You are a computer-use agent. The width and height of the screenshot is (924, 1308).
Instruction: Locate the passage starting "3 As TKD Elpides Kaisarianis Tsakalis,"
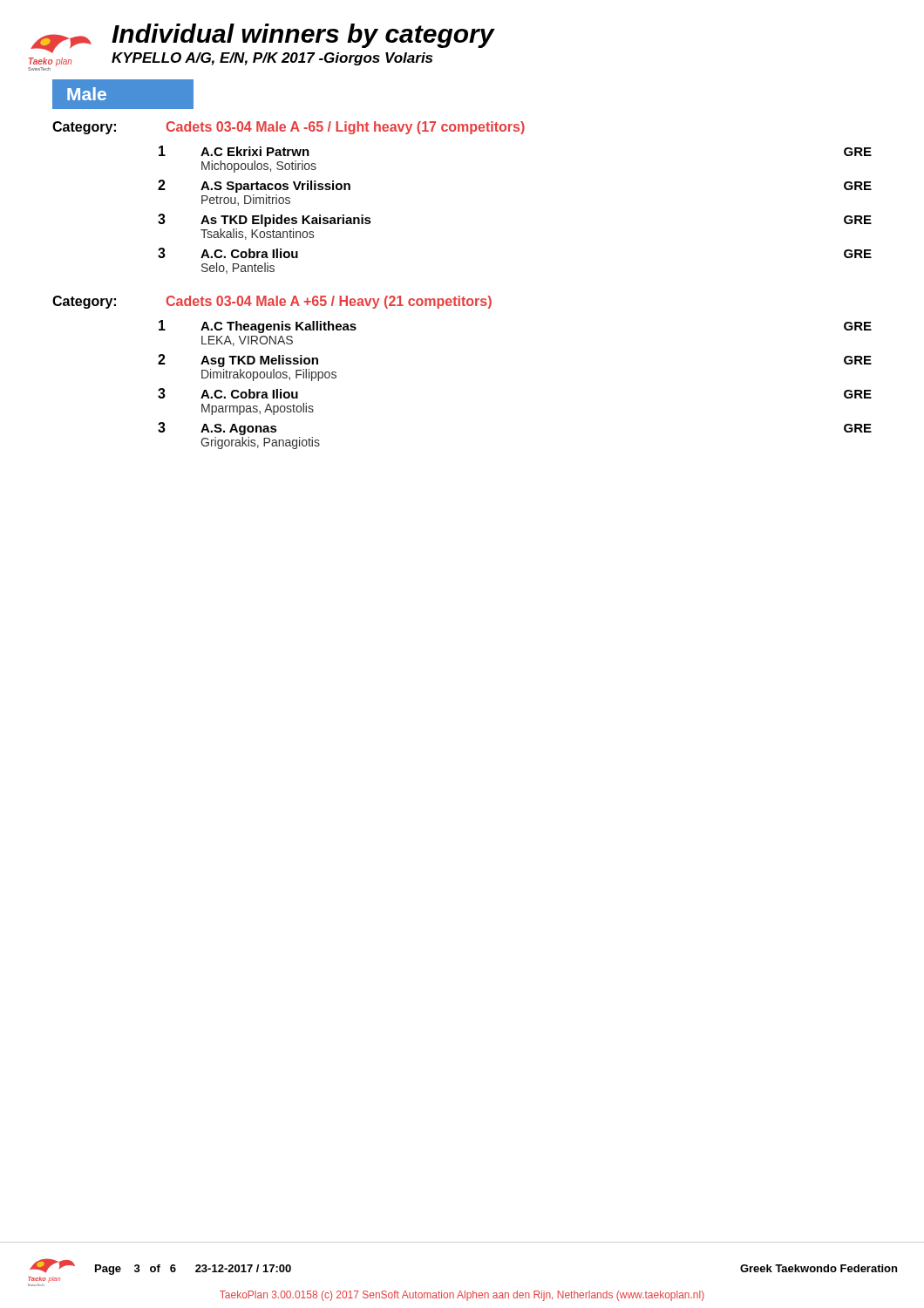(x=286, y=220)
